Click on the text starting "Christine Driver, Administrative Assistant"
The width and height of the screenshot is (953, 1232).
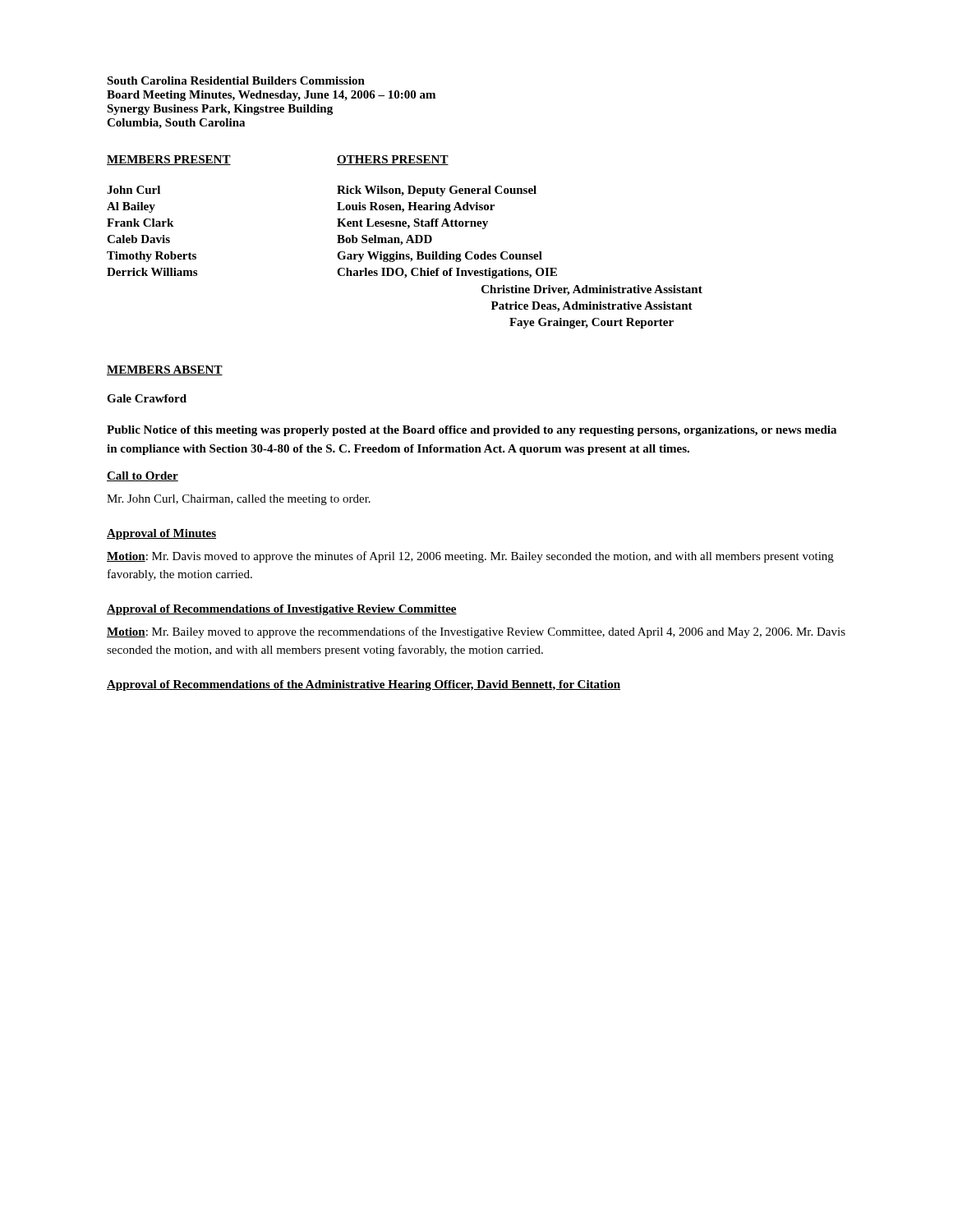click(x=591, y=289)
